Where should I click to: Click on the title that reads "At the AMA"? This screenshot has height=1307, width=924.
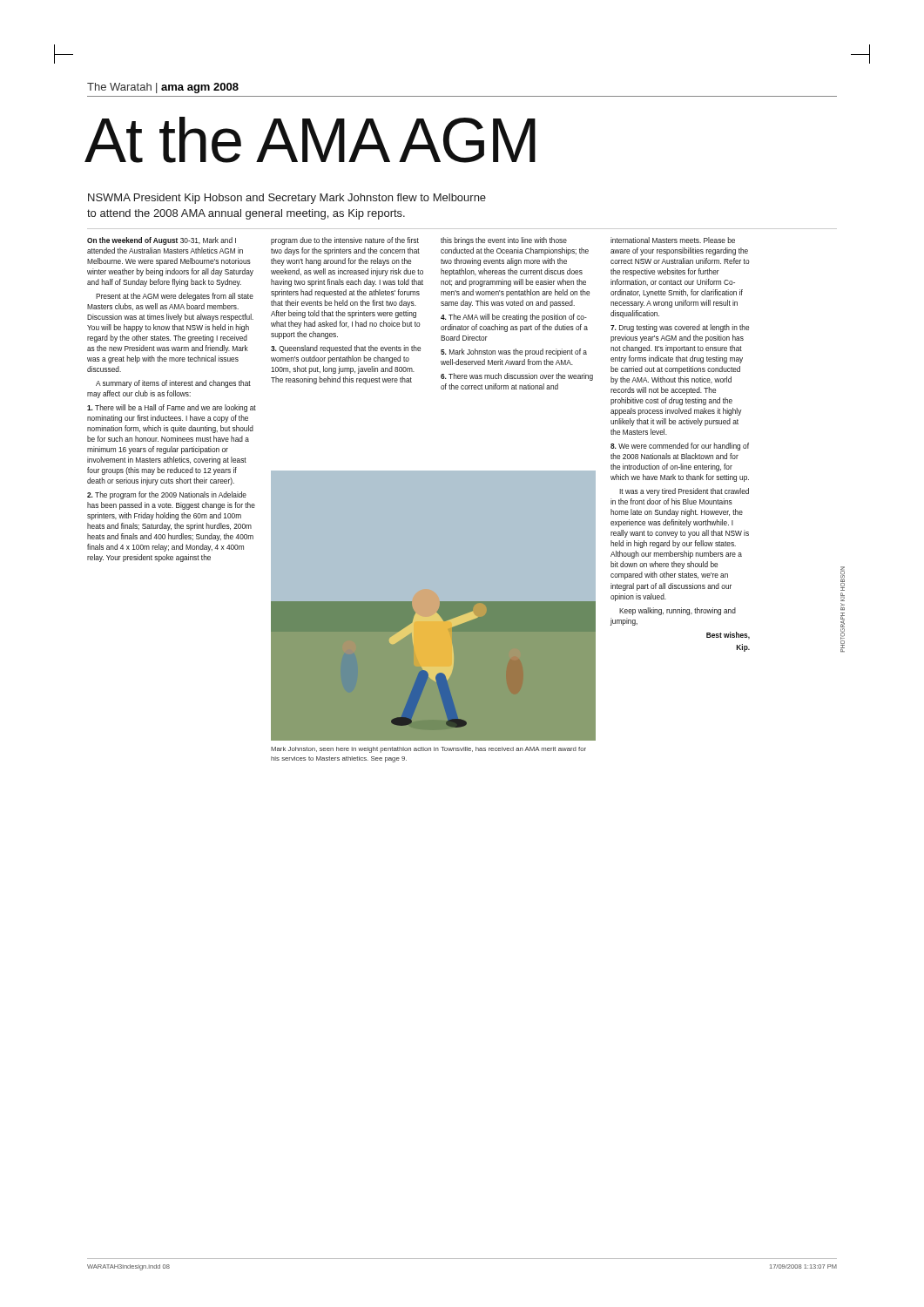pyautogui.click(x=461, y=140)
